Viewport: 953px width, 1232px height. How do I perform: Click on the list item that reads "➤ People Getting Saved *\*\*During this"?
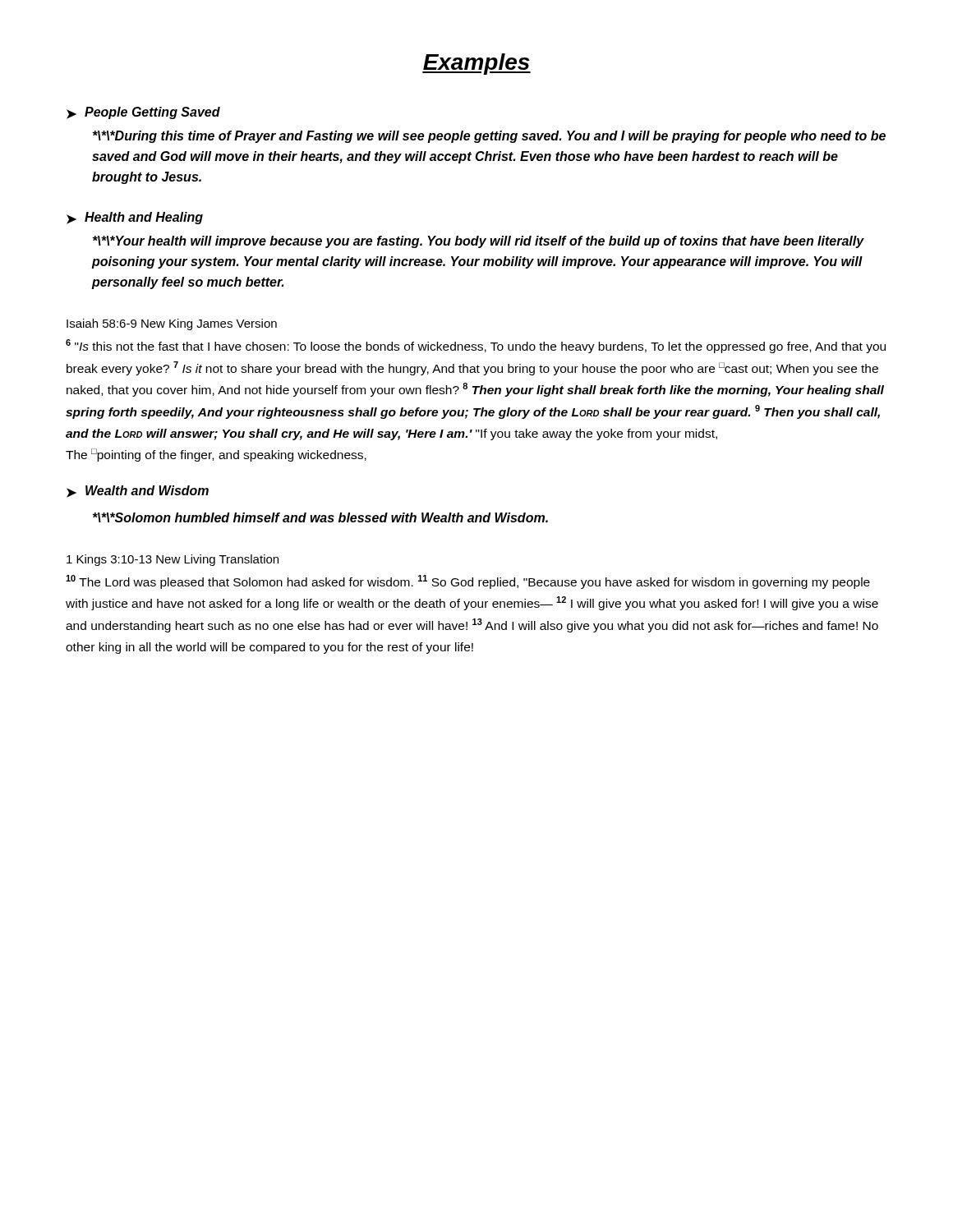[x=476, y=146]
